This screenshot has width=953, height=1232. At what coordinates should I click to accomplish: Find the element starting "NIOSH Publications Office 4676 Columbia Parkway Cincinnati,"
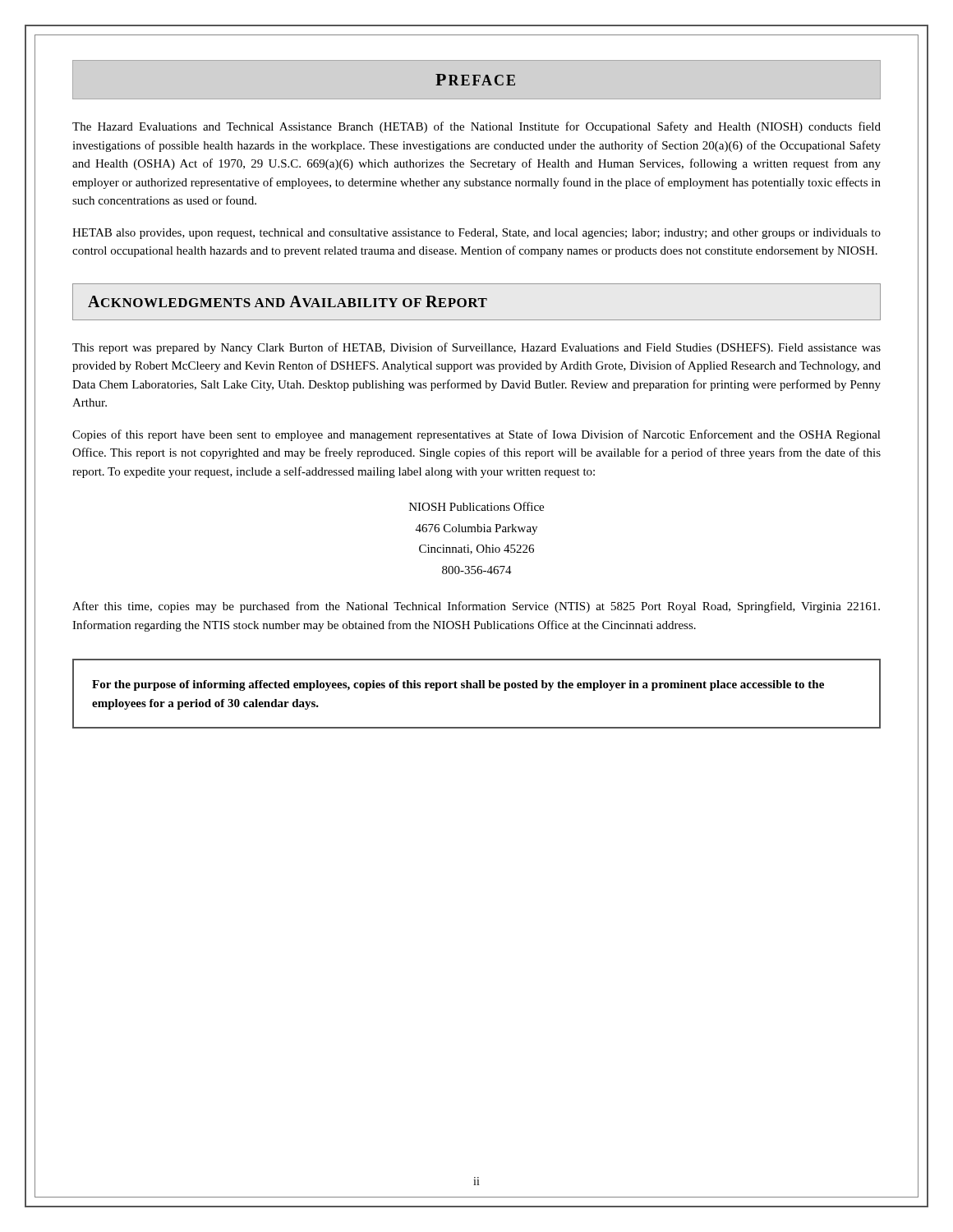(x=476, y=538)
